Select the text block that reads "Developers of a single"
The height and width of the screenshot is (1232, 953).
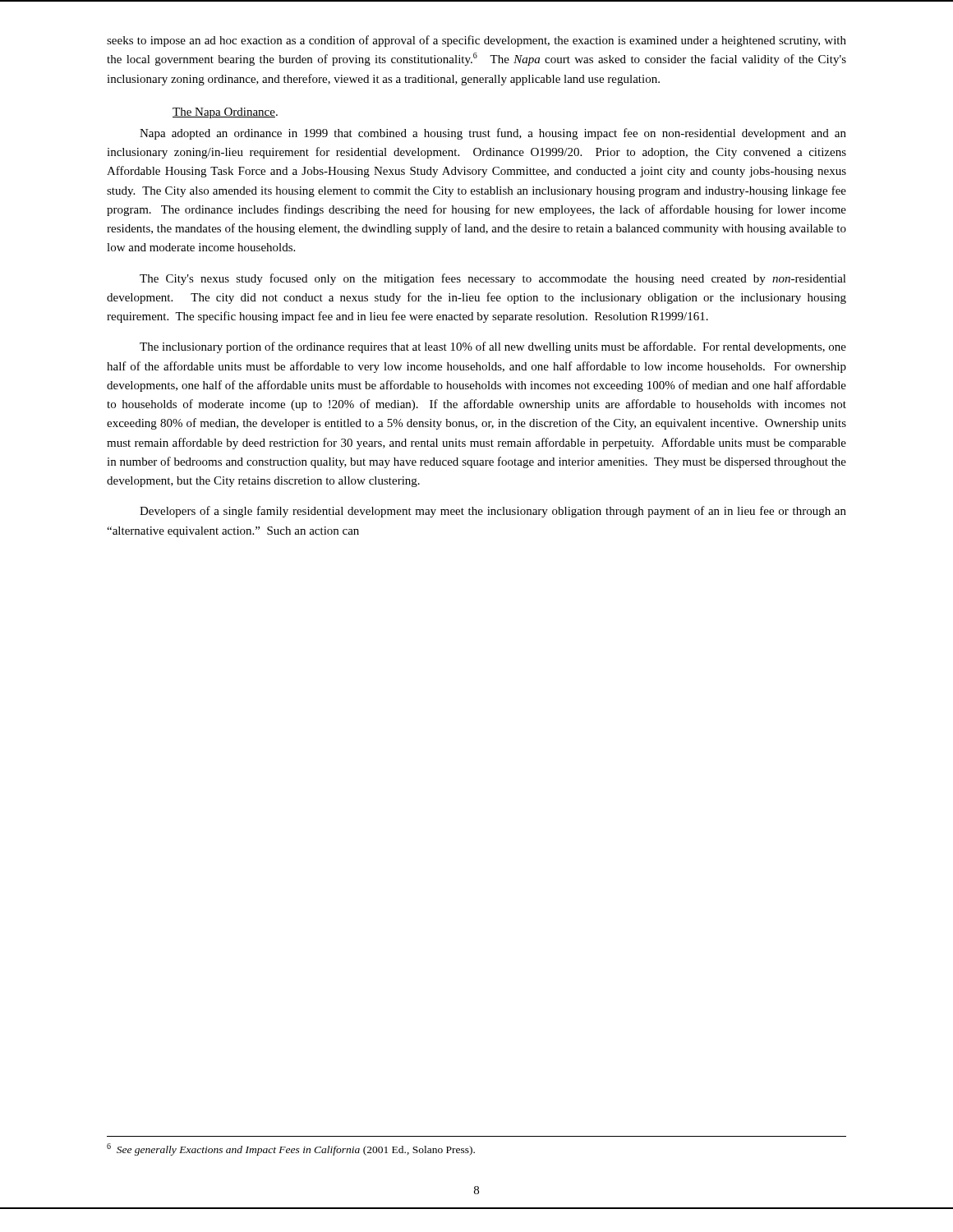[x=476, y=521]
